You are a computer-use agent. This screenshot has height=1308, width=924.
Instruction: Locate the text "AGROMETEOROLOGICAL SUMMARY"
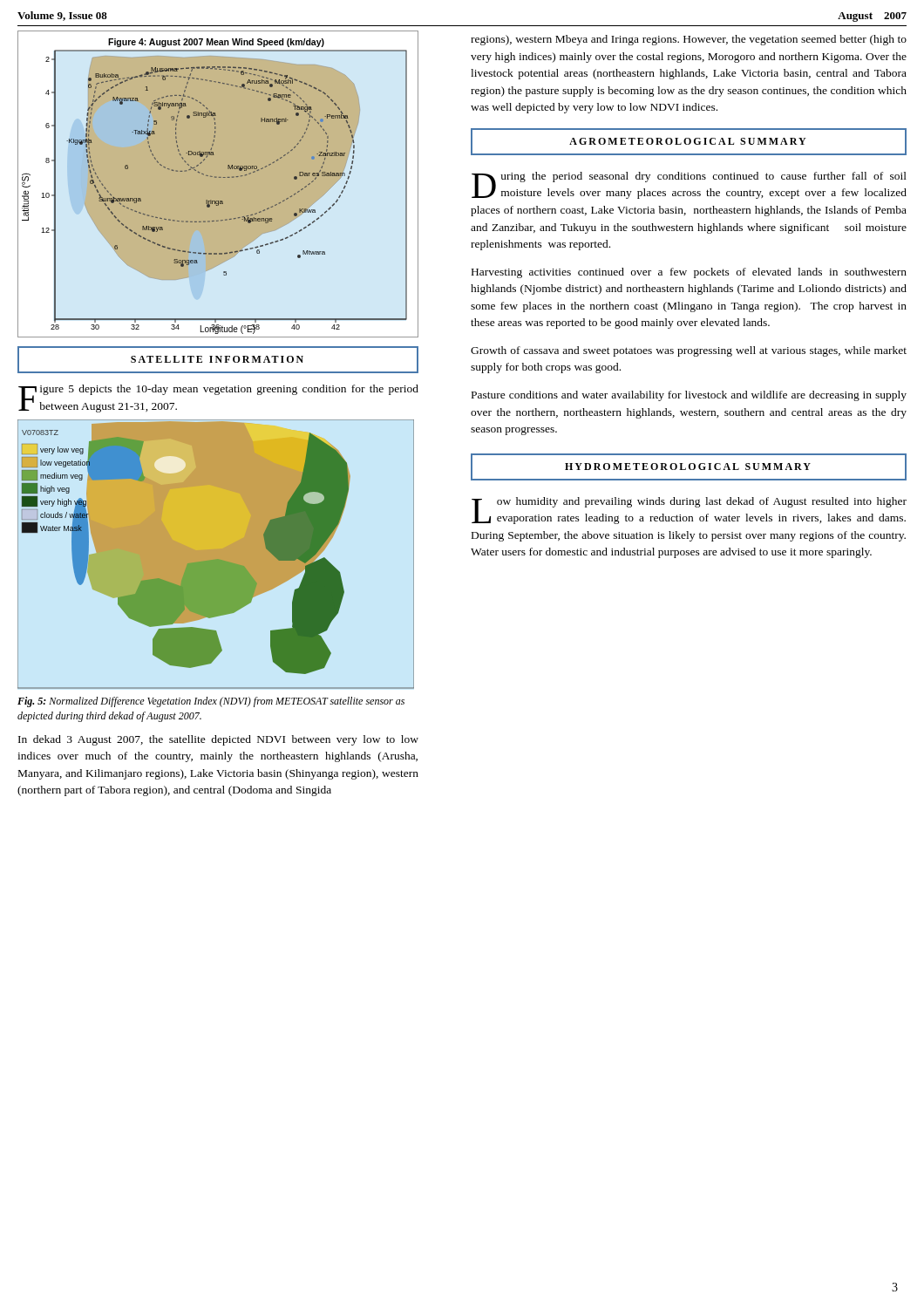[689, 141]
